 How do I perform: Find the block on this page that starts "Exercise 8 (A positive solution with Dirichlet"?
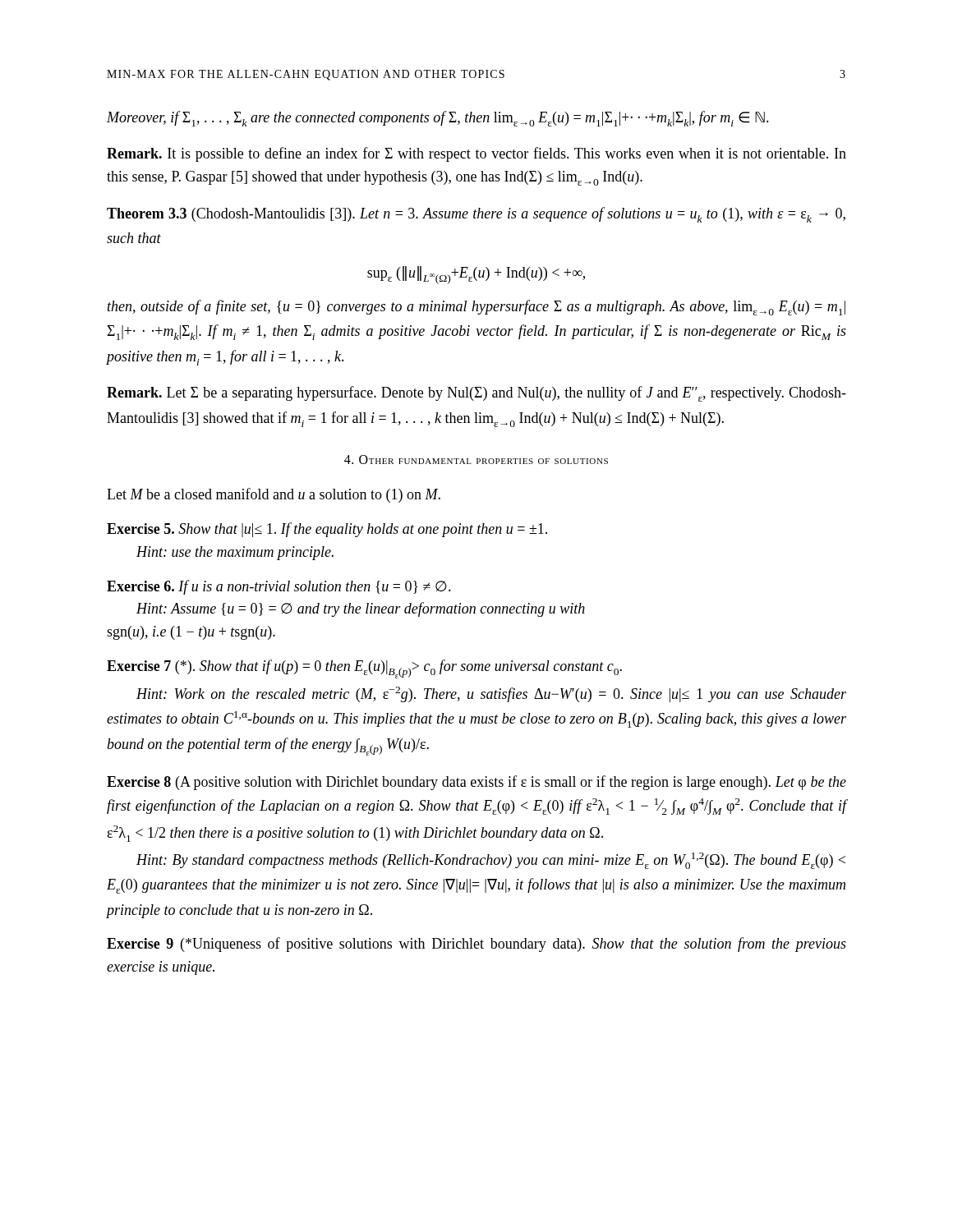(476, 846)
